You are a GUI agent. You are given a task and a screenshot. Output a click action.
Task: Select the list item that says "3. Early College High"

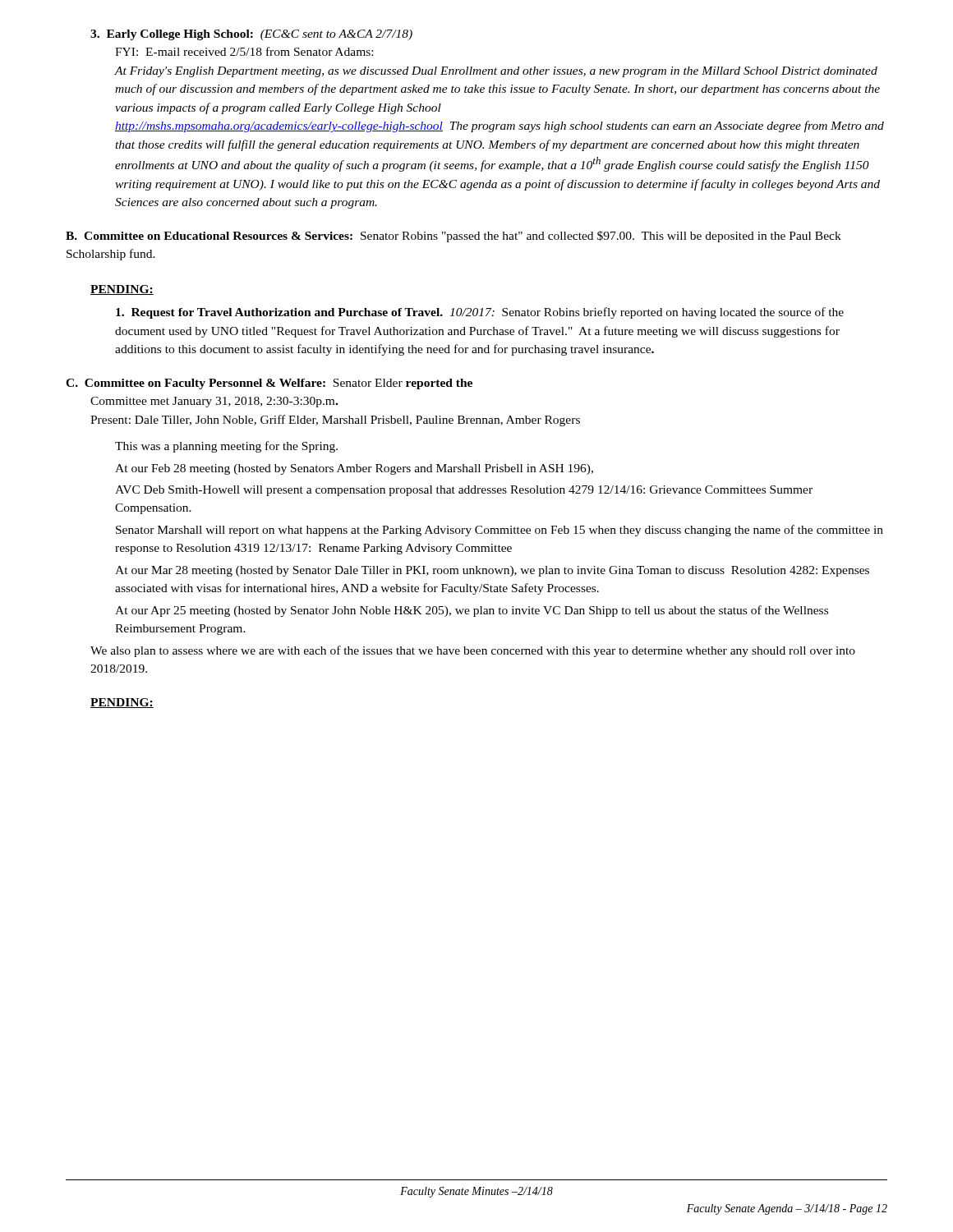tap(489, 119)
